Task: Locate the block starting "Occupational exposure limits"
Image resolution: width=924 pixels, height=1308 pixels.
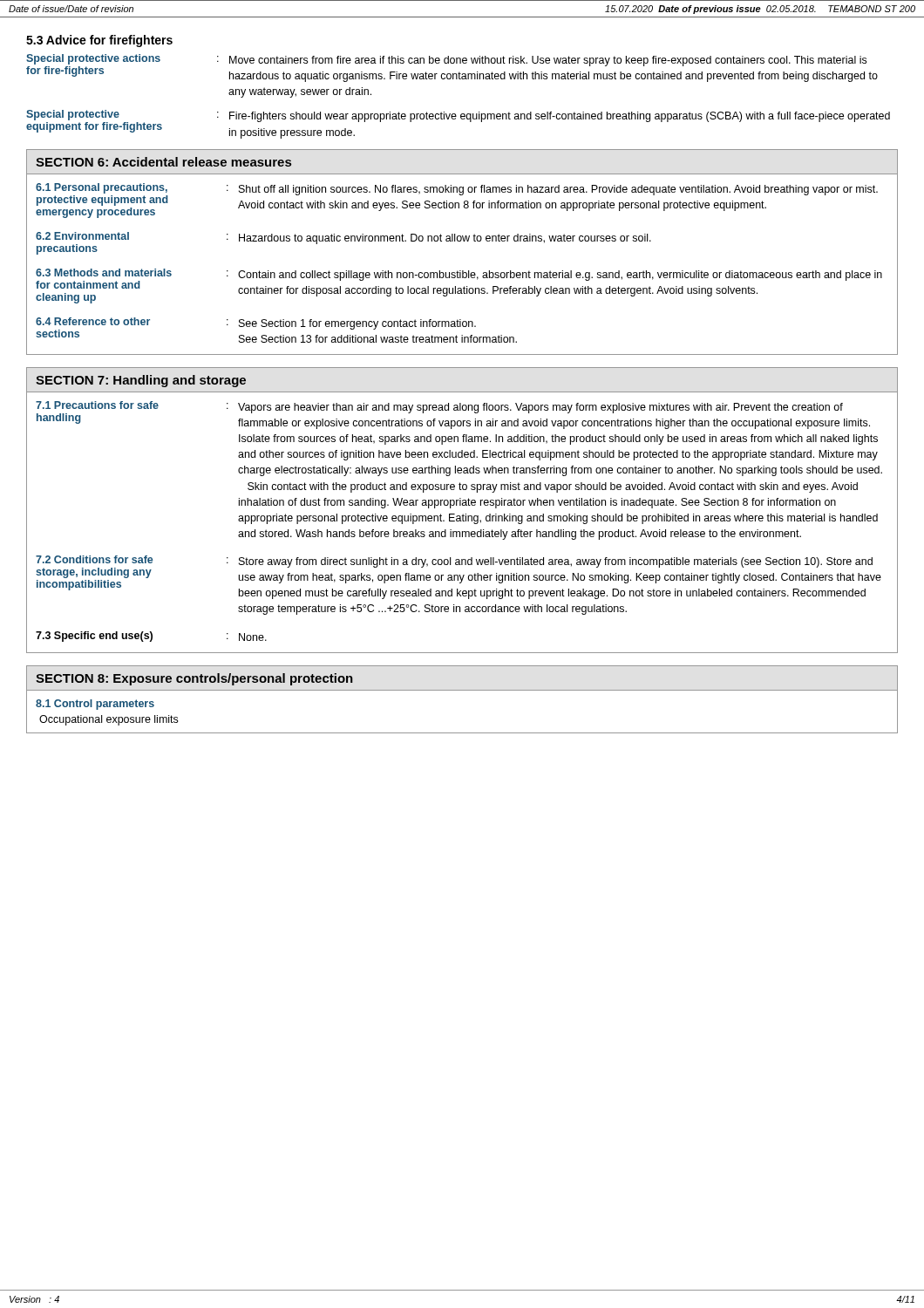Action: [x=109, y=719]
